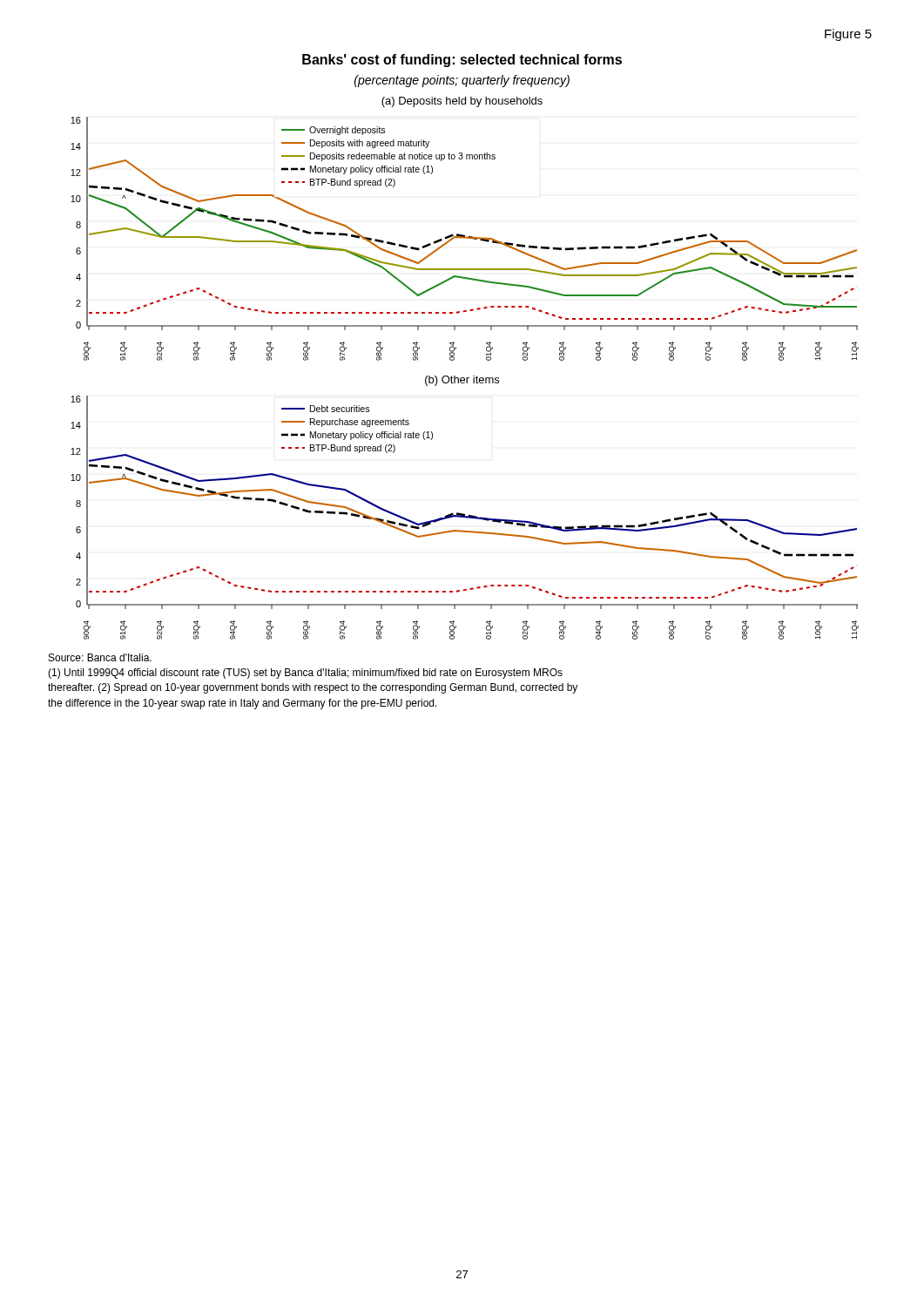Click where it says "Figure 5"

click(848, 34)
